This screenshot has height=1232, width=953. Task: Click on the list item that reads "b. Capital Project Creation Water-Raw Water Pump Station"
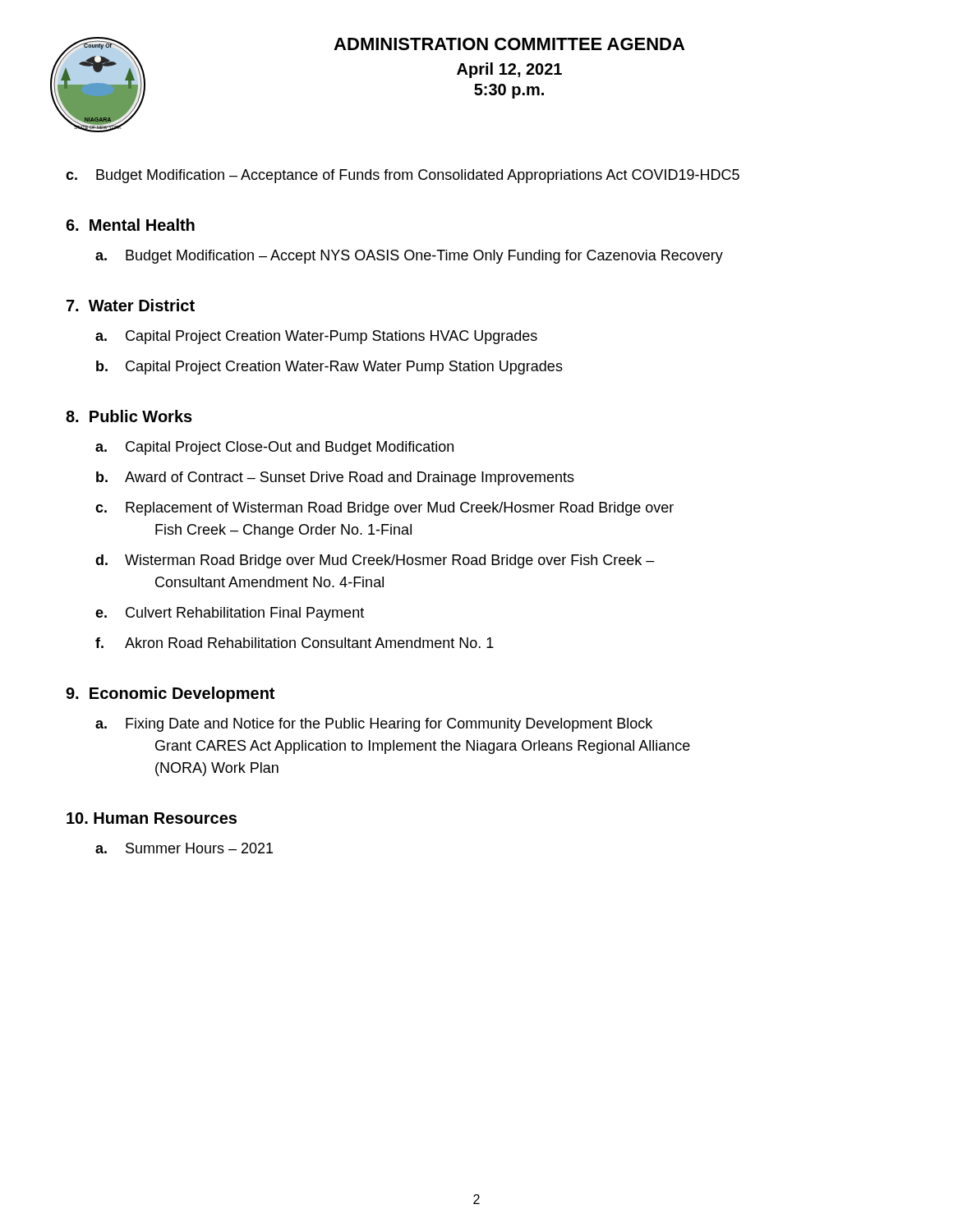pos(491,367)
